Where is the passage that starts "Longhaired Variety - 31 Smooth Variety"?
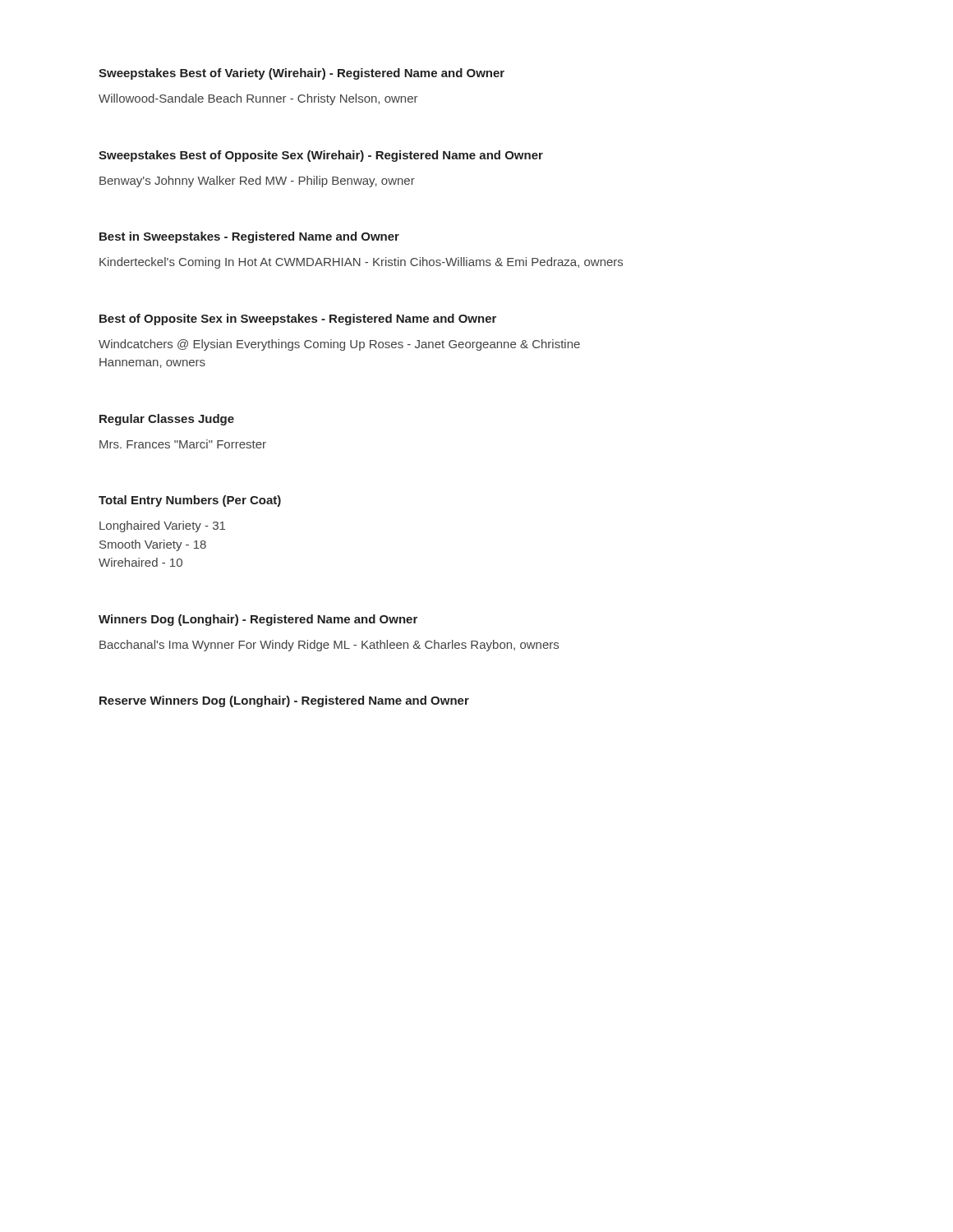 (162, 526)
